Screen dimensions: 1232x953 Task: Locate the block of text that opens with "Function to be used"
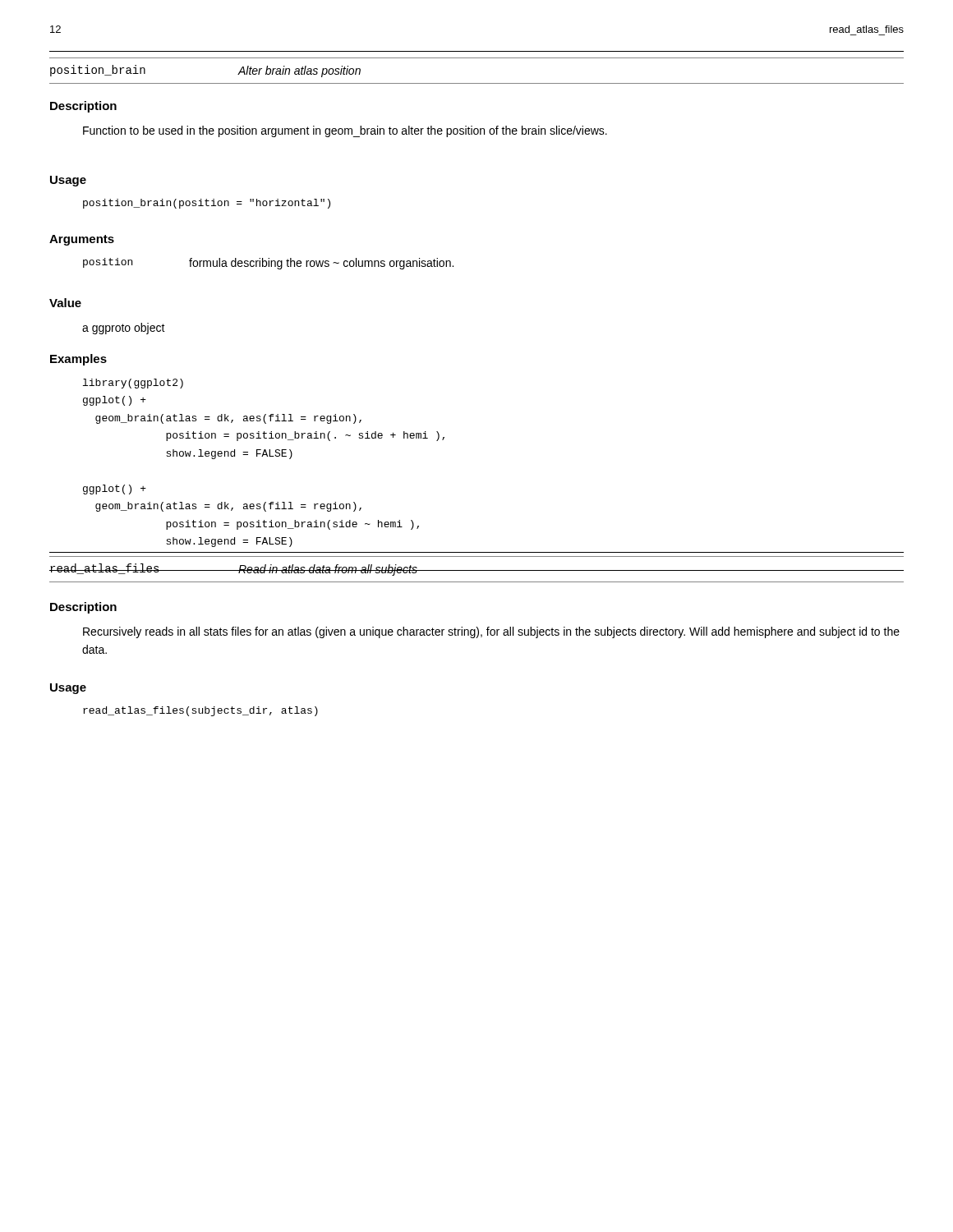pos(345,131)
